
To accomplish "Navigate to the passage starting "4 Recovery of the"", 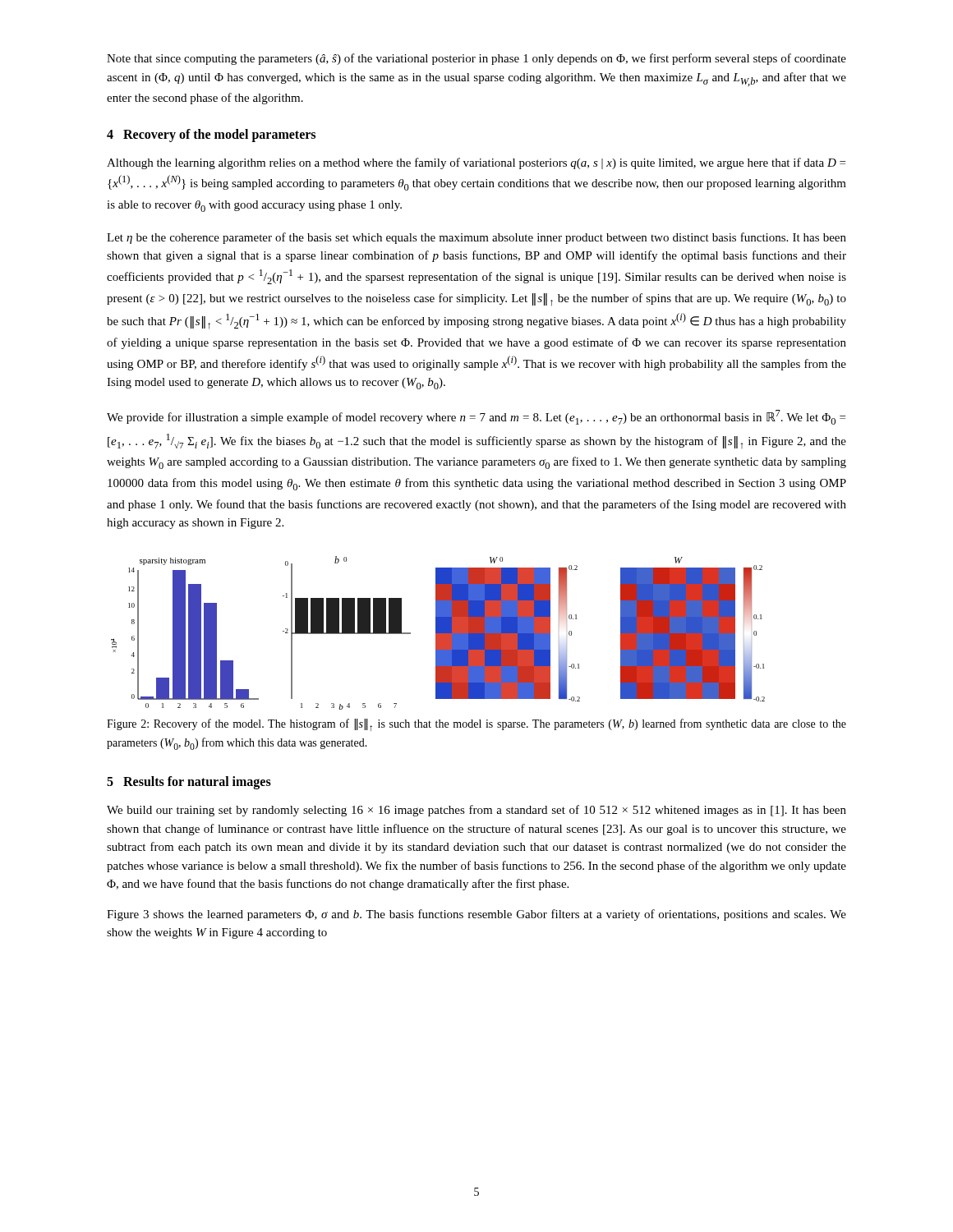I will pos(211,134).
